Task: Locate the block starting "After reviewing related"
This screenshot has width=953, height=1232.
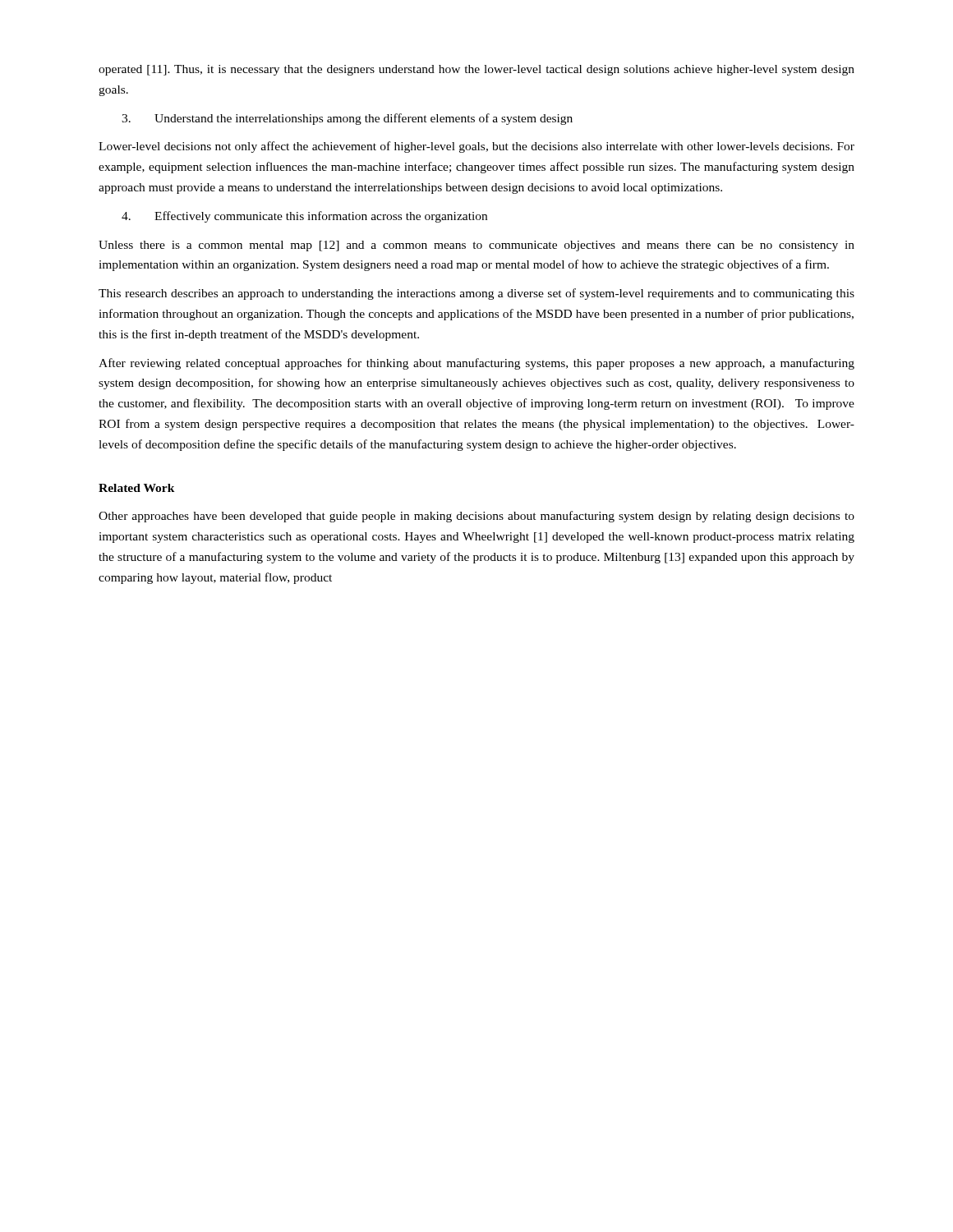Action: [476, 404]
